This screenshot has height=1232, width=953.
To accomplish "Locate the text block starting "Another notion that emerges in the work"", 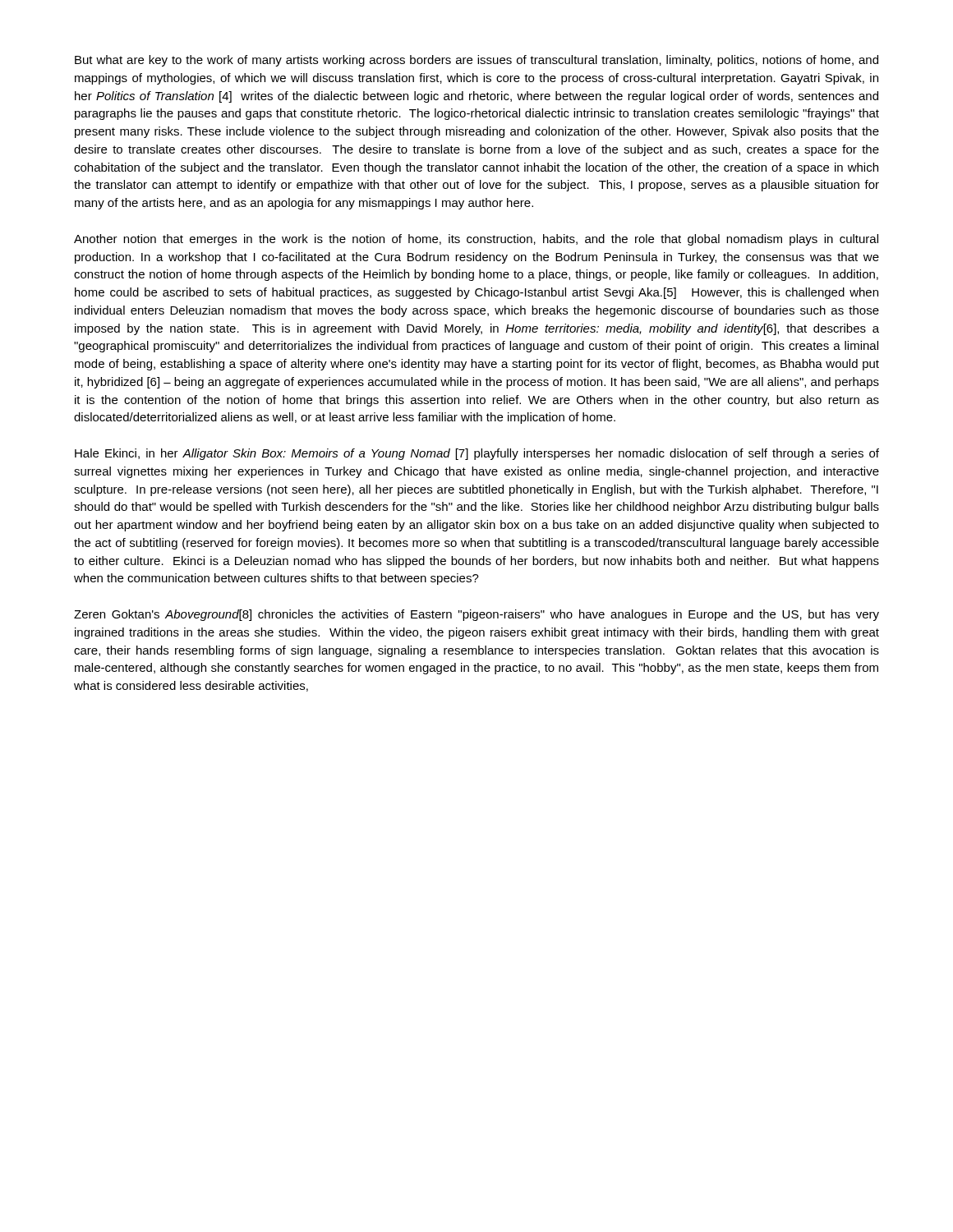I will pyautogui.click(x=476, y=328).
